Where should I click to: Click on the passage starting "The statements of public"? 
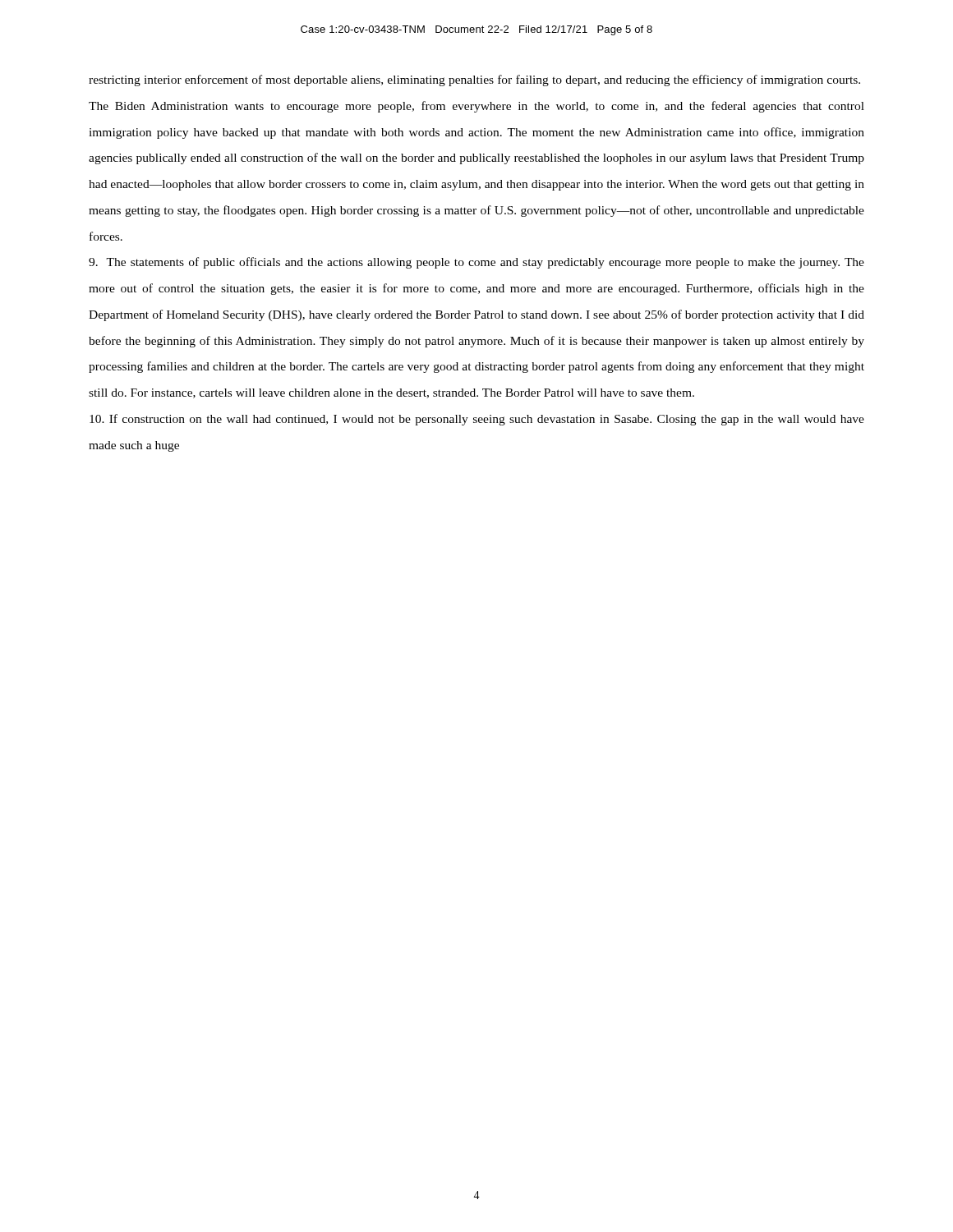pyautogui.click(x=476, y=327)
